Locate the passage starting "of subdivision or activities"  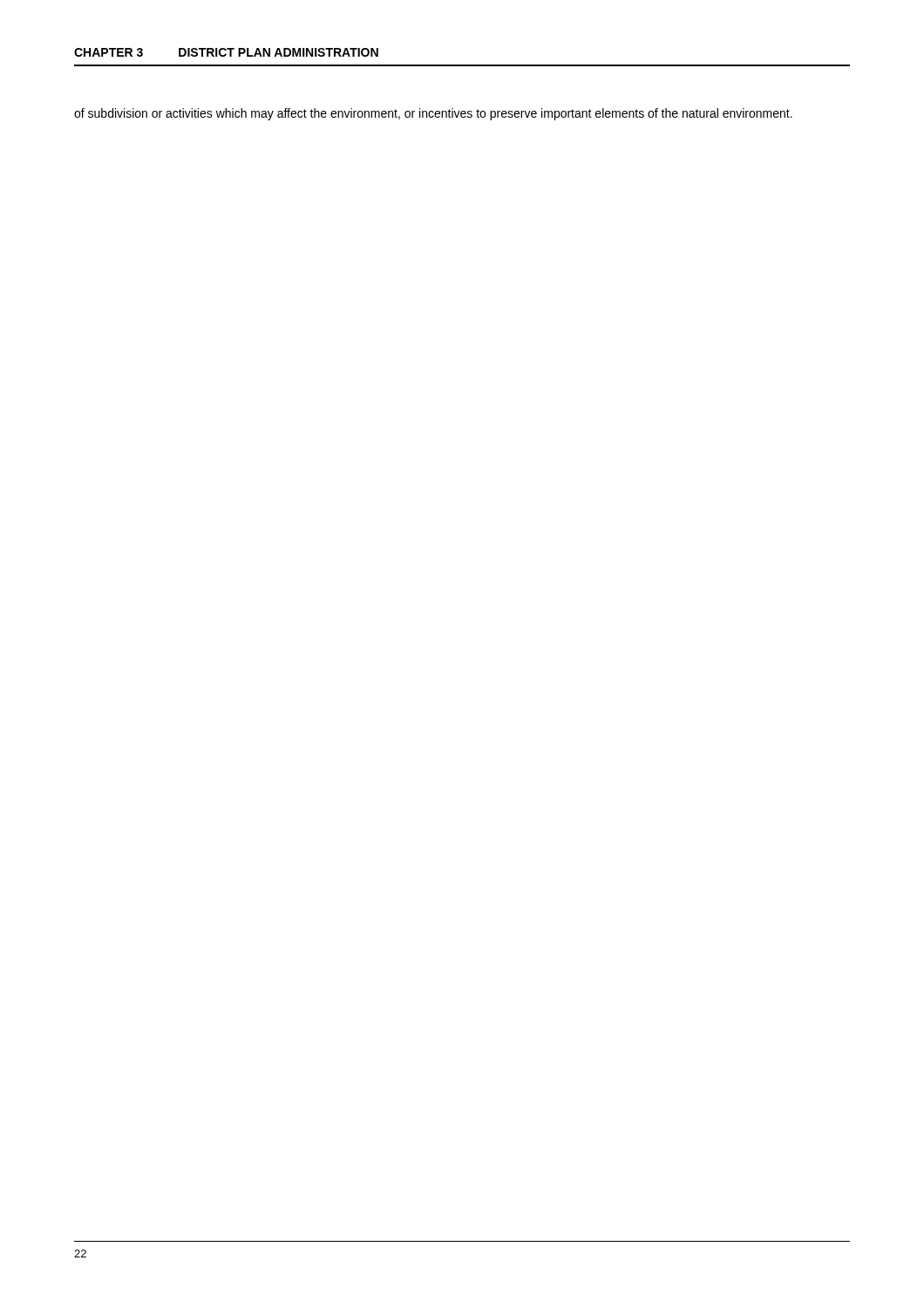click(x=433, y=113)
